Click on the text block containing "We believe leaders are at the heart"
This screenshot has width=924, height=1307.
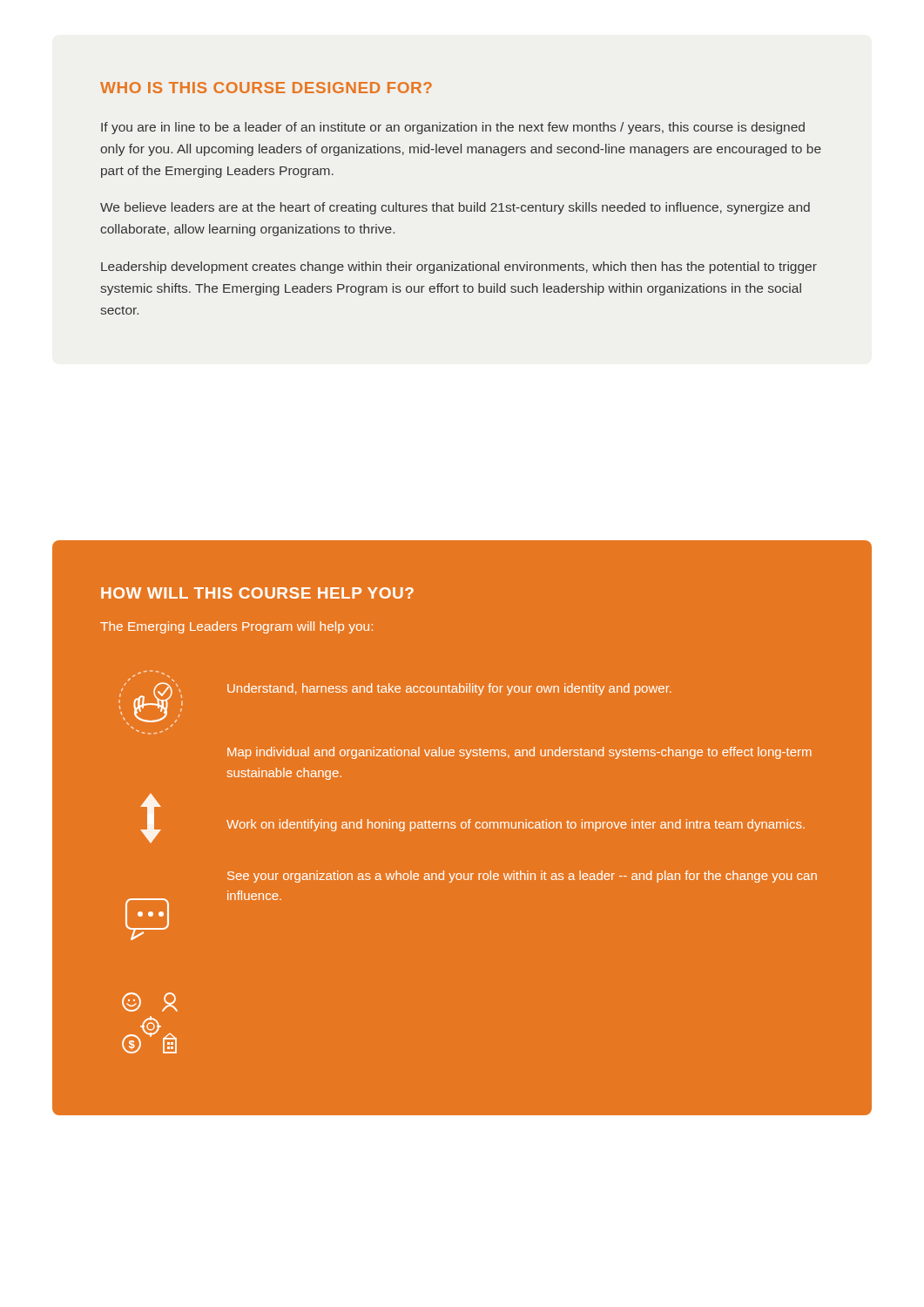point(455,218)
